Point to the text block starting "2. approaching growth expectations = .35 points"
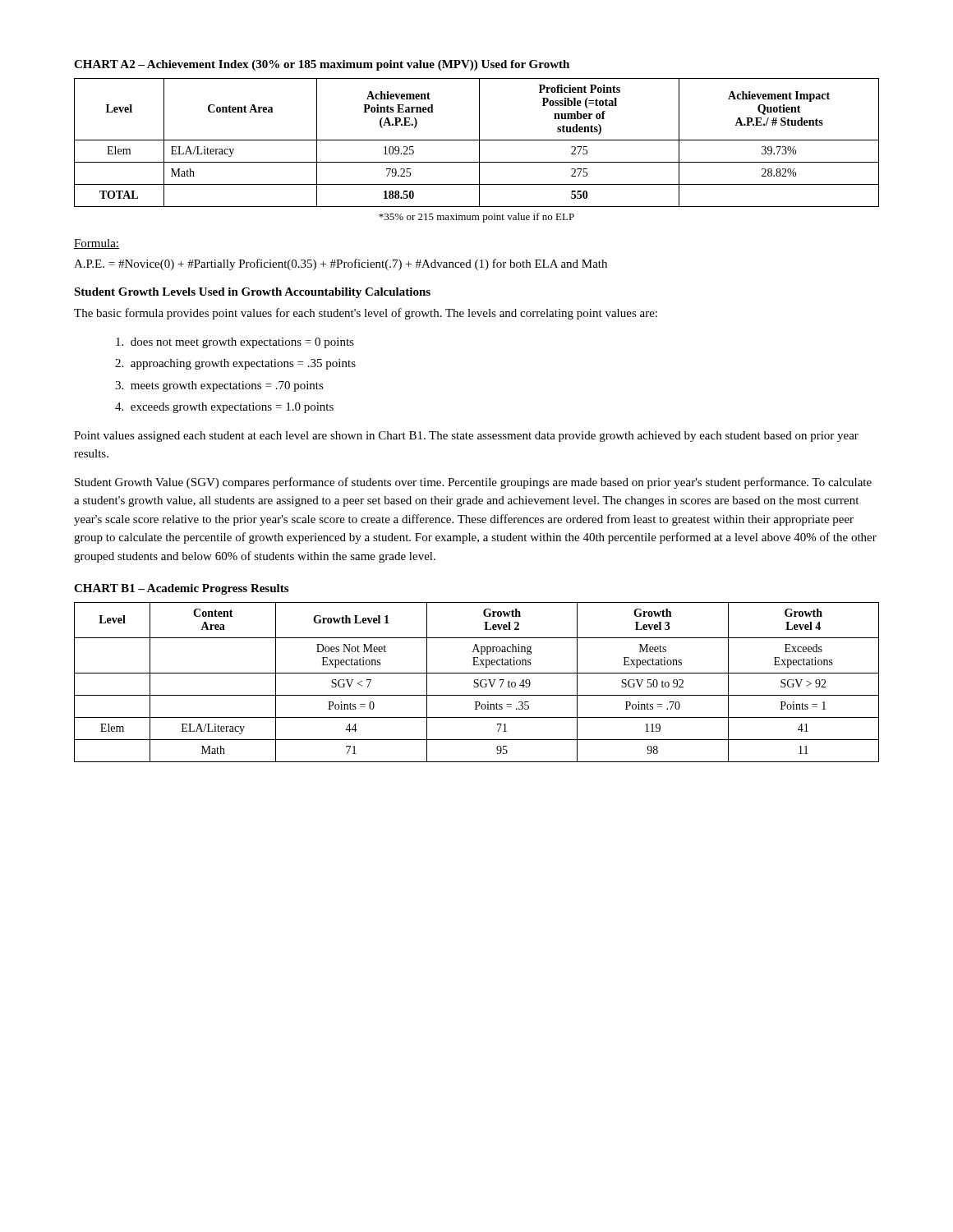The image size is (953, 1232). (235, 363)
